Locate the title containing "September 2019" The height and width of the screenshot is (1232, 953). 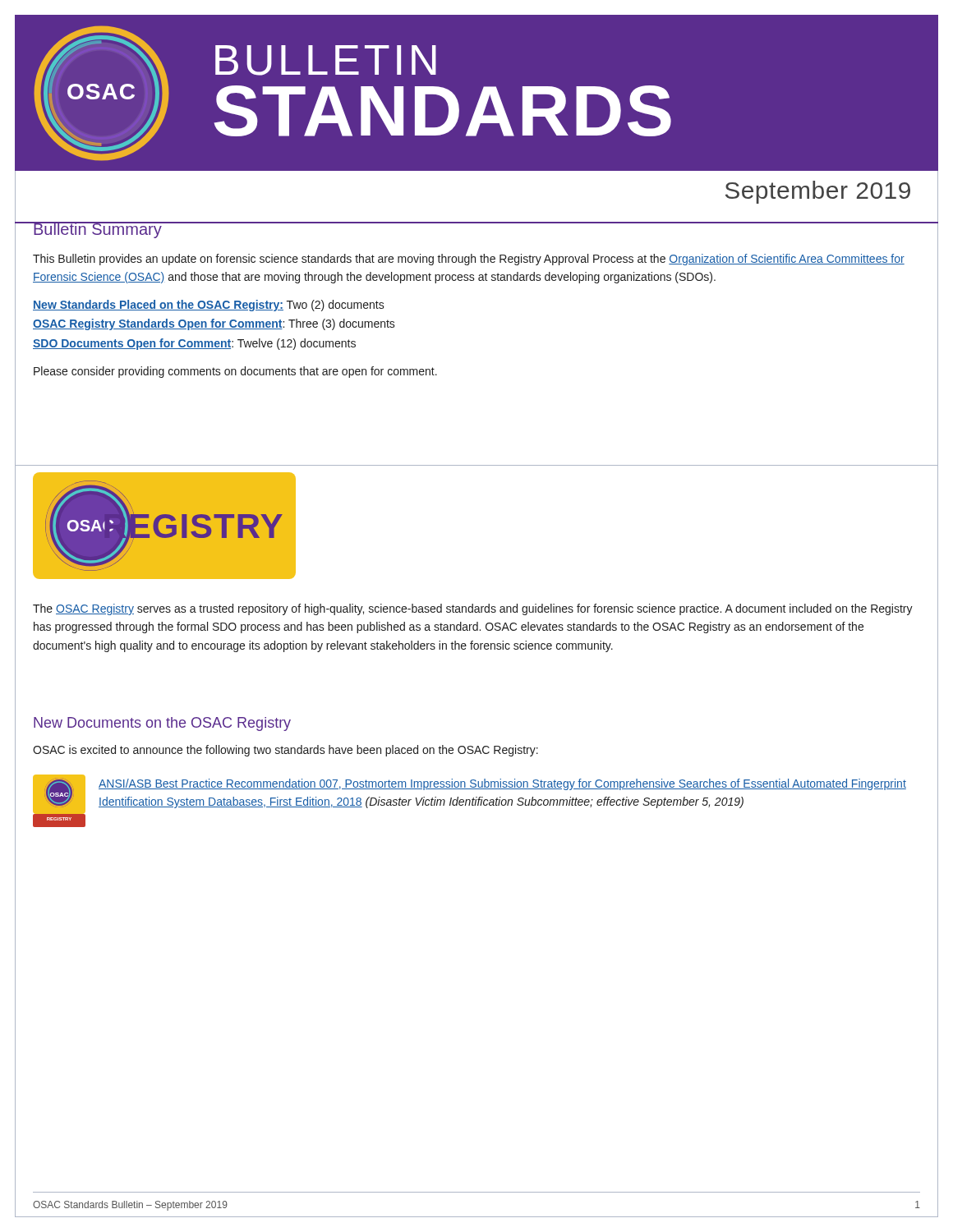click(818, 190)
